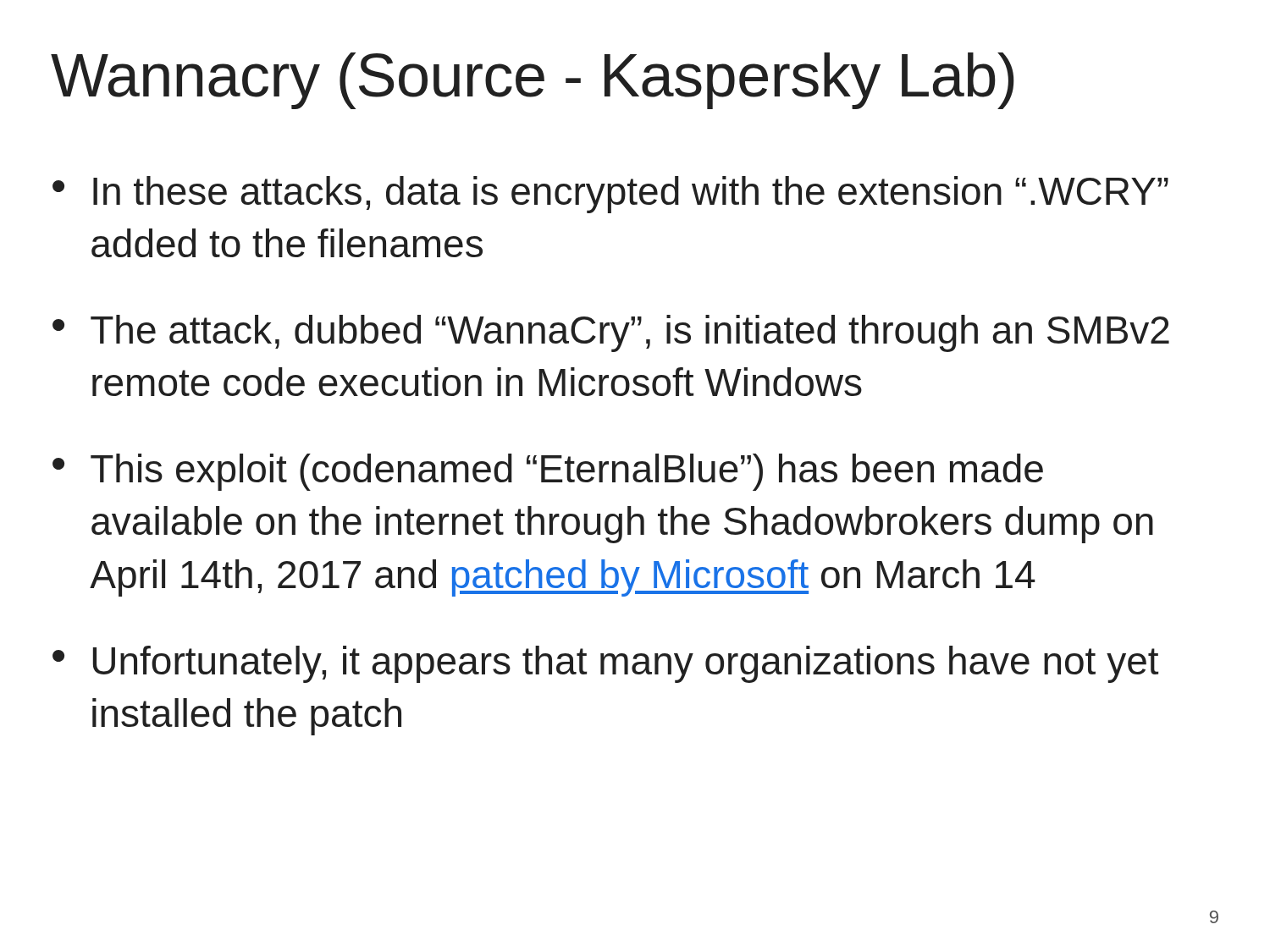Where is the passage that starts "• This exploit"?
This screenshot has height=952, width=1270.
tap(627, 522)
